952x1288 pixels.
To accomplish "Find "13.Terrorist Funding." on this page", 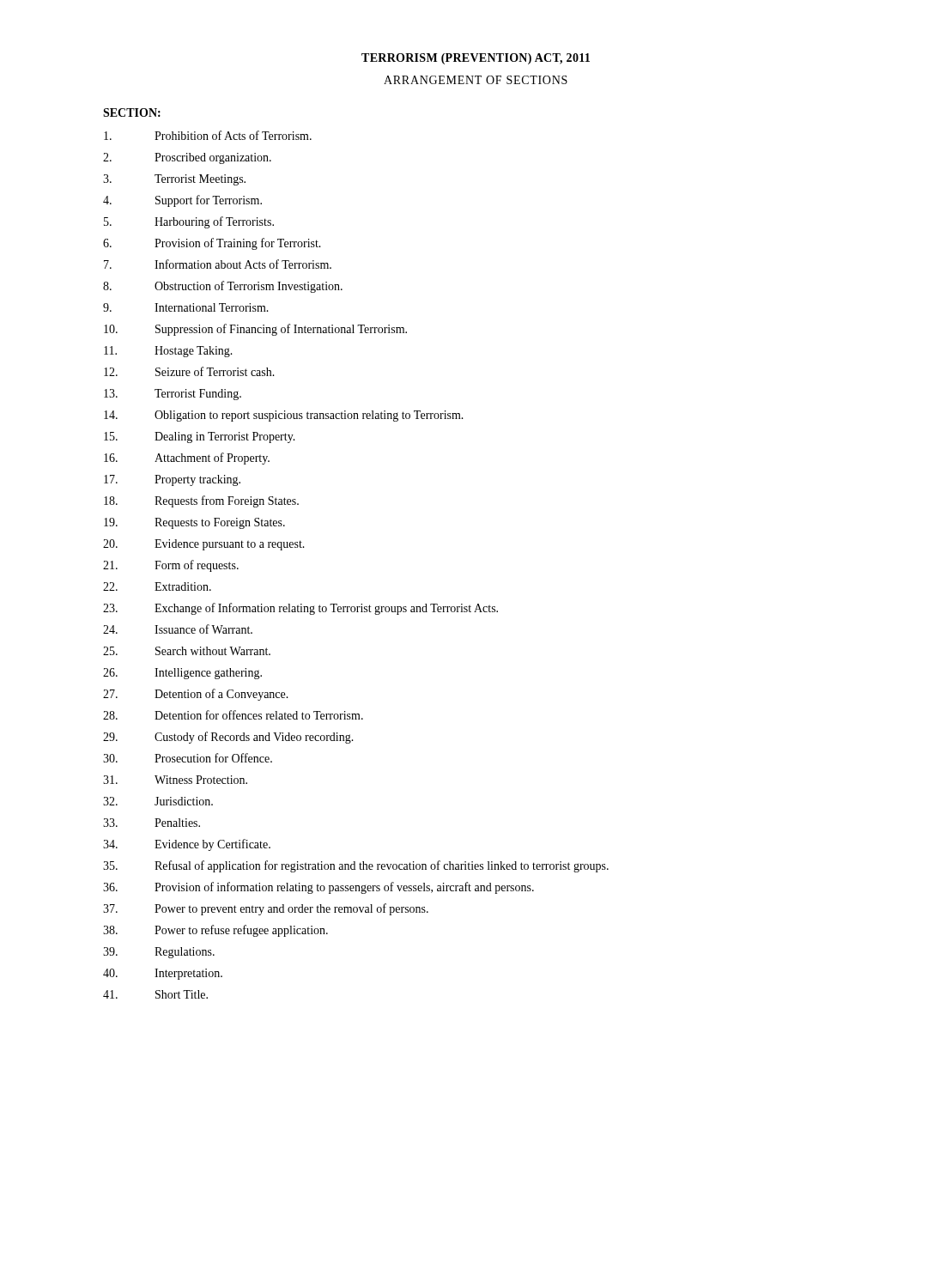I will [173, 395].
